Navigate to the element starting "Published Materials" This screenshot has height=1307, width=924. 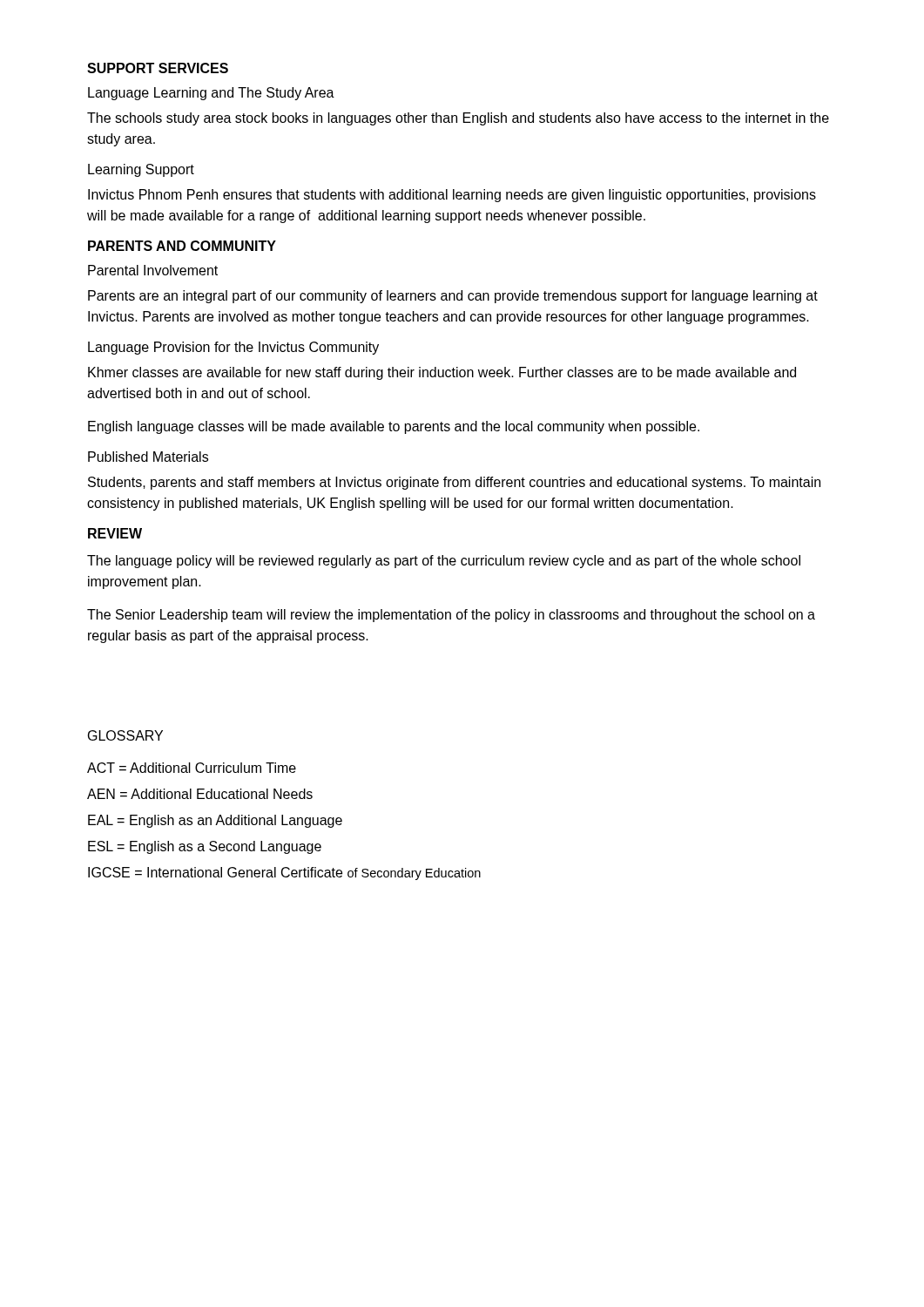(x=148, y=457)
